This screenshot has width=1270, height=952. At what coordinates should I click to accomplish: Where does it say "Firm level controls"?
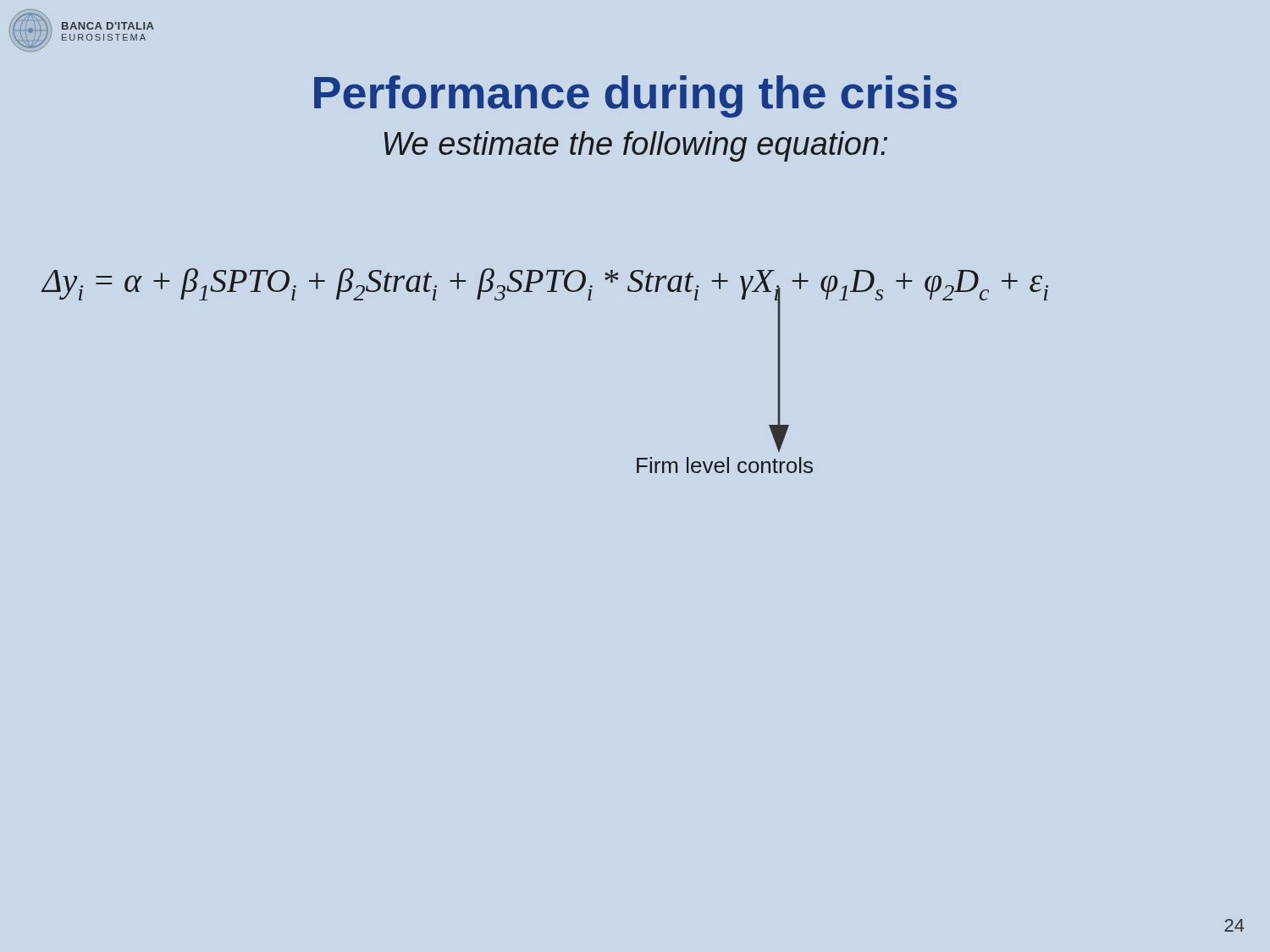pyautogui.click(x=779, y=378)
